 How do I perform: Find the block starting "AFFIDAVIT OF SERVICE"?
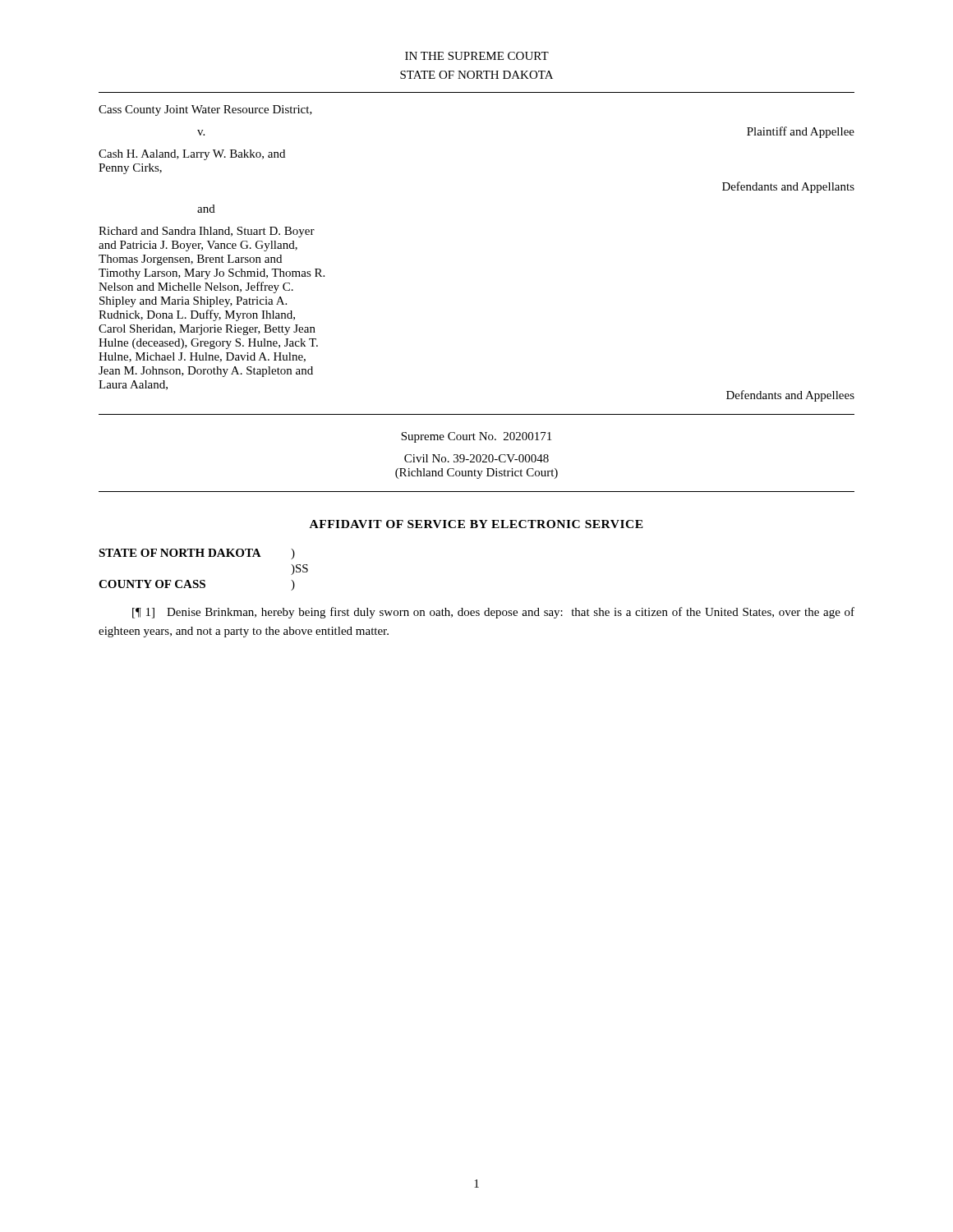click(x=476, y=524)
